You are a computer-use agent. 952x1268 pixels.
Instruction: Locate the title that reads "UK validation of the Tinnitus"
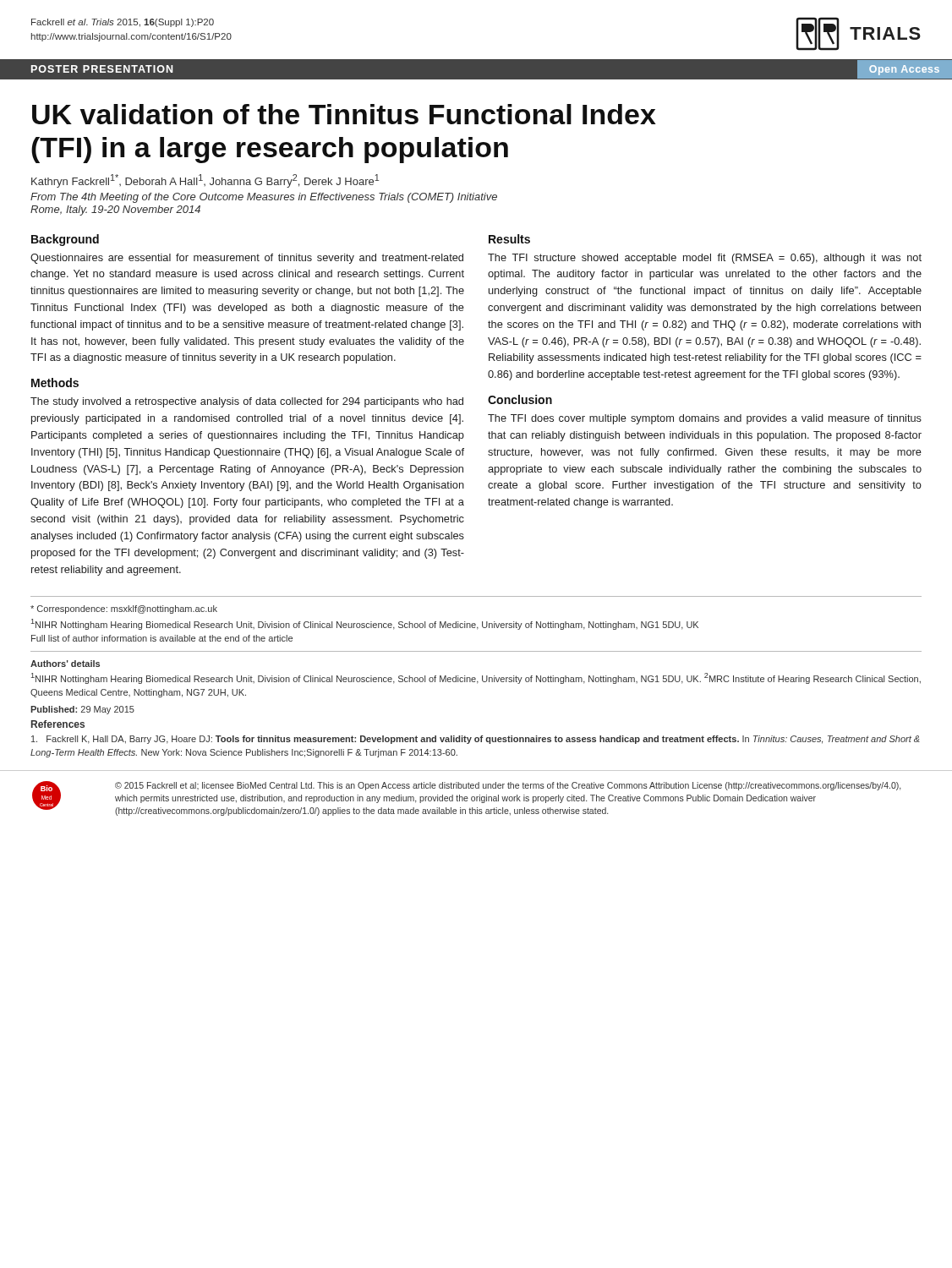(x=343, y=131)
